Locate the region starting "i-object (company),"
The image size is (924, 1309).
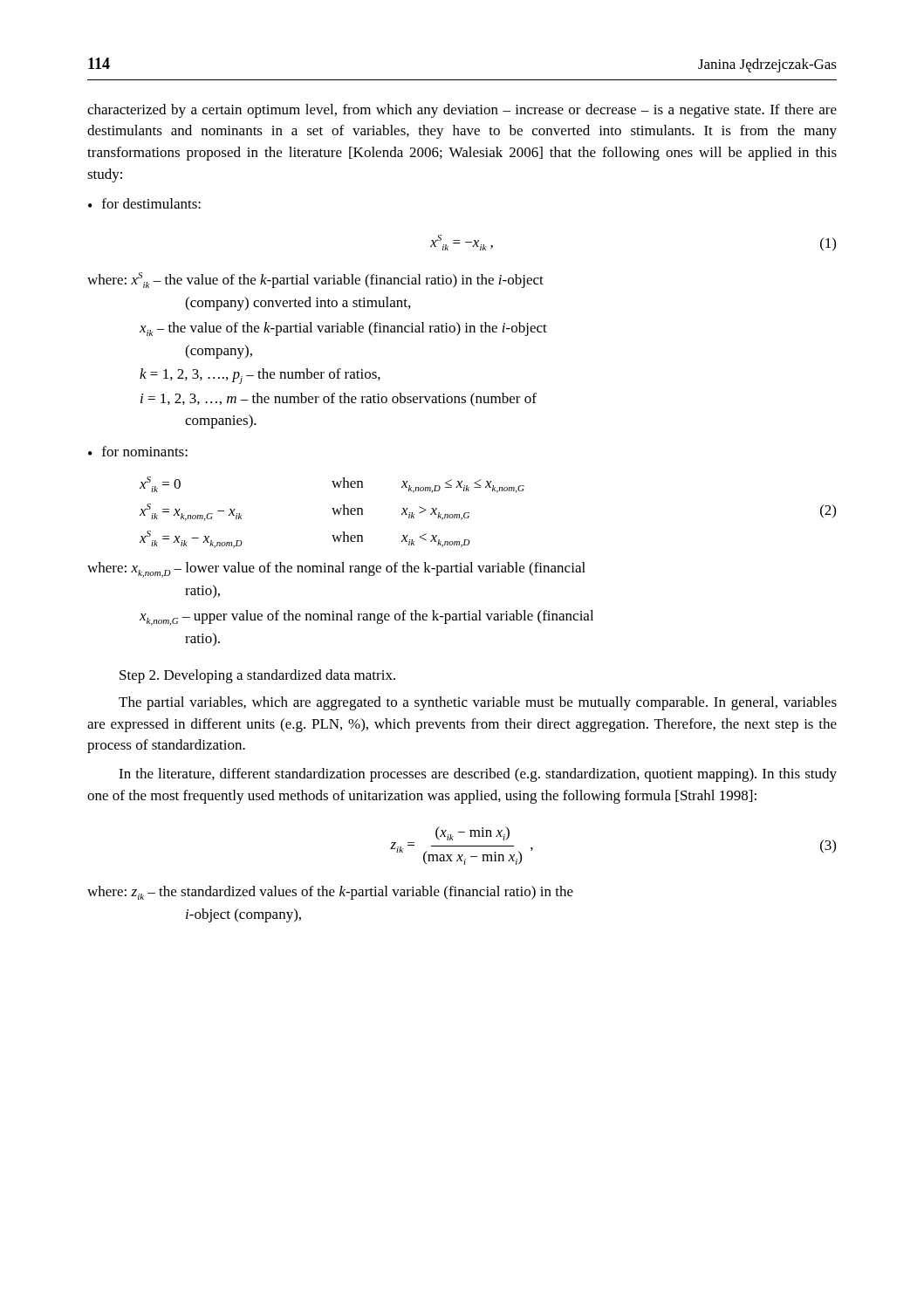point(243,914)
